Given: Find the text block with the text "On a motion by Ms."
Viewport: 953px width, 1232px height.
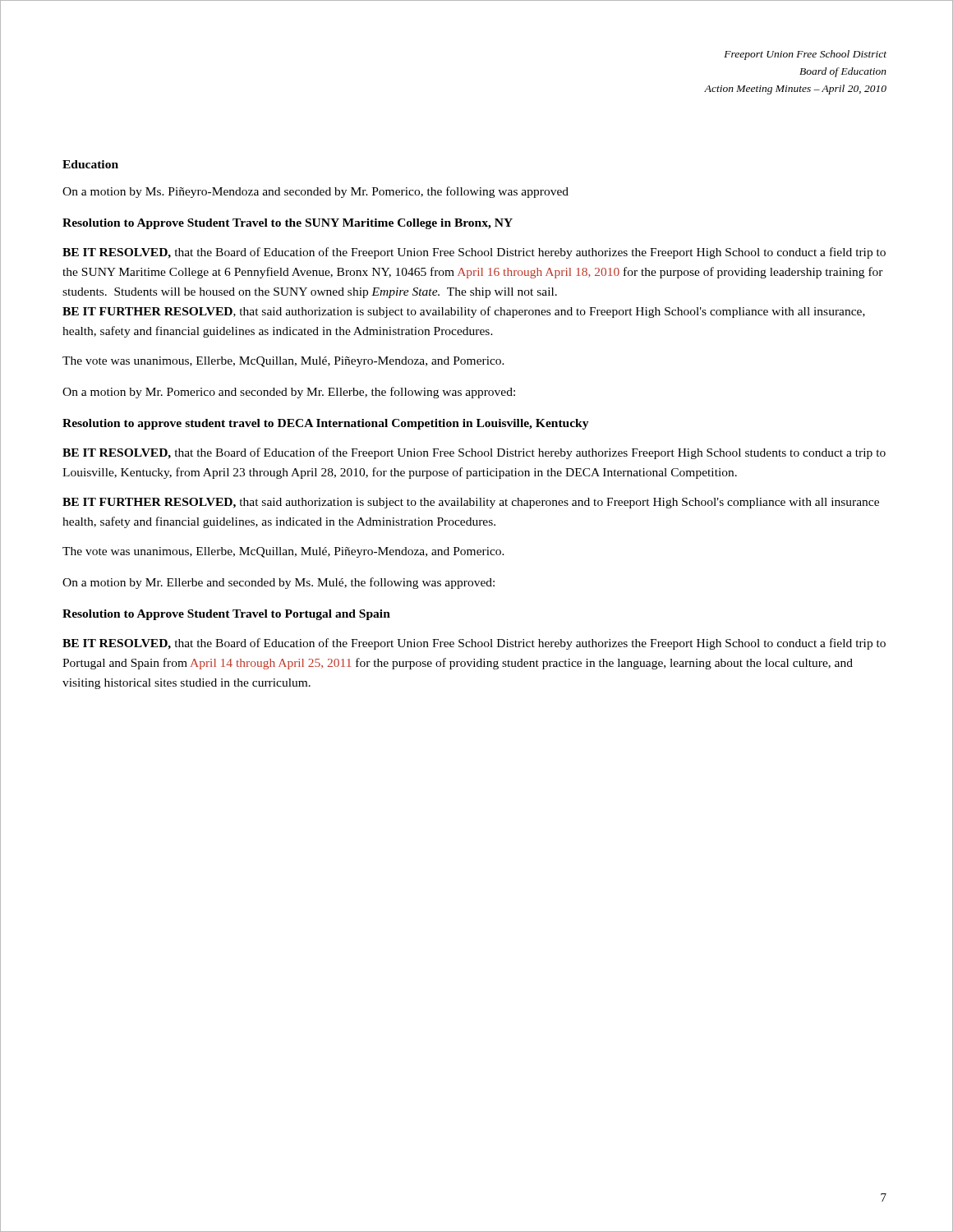Looking at the screenshot, I should pyautogui.click(x=315, y=191).
